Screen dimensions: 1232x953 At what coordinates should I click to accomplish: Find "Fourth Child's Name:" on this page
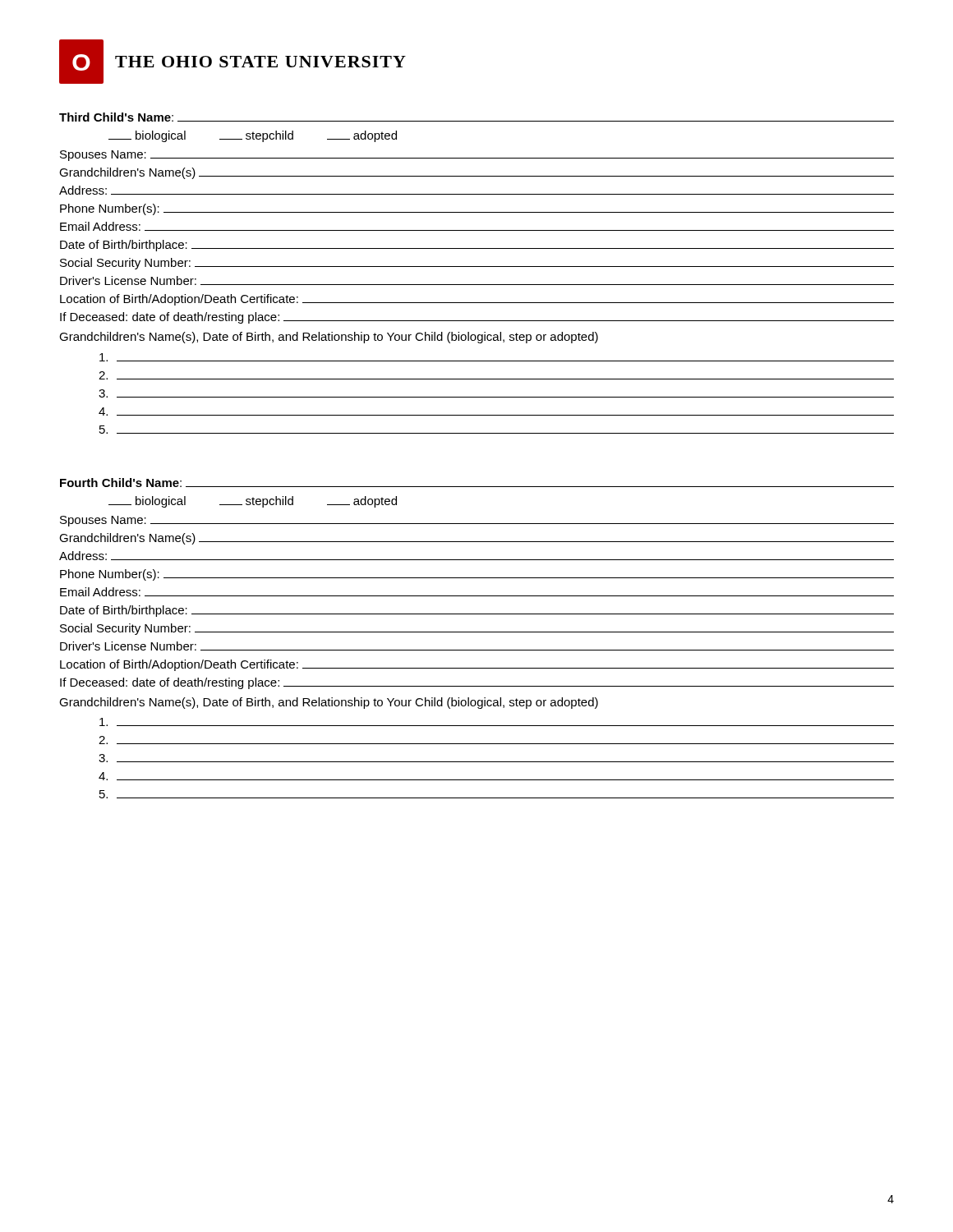(476, 482)
